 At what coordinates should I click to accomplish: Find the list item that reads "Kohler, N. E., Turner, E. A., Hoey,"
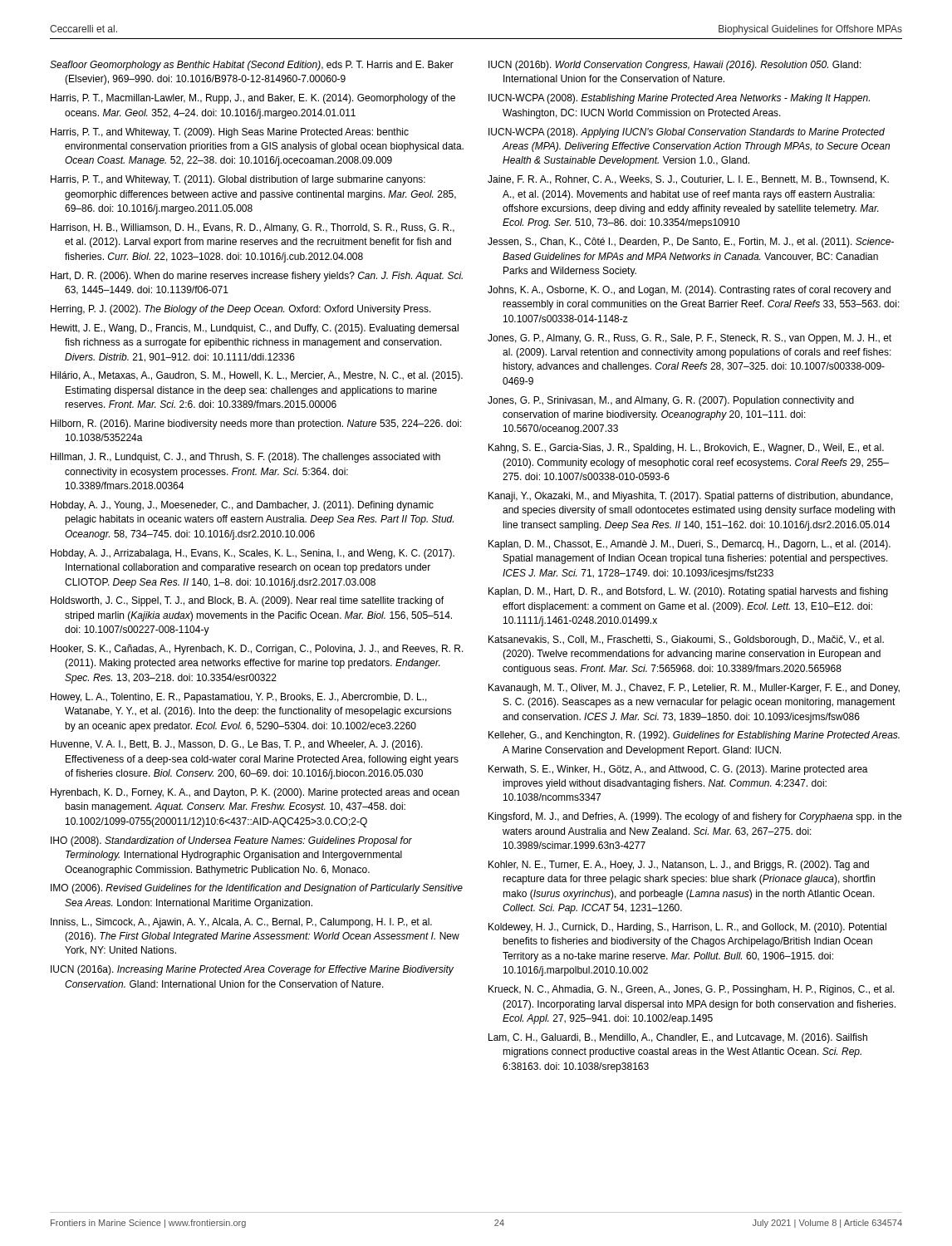[682, 886]
